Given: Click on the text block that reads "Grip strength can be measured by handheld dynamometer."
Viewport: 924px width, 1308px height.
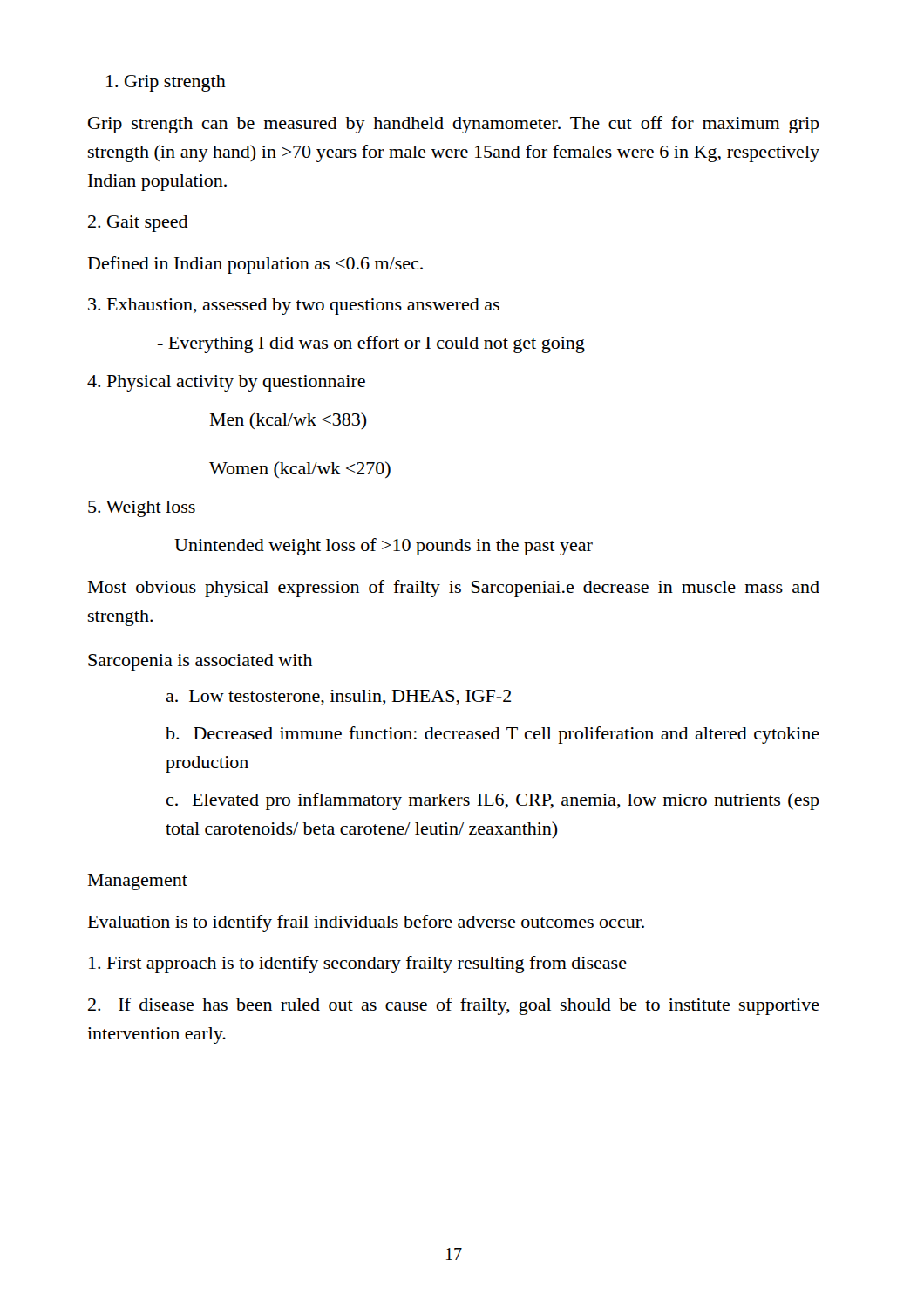Looking at the screenshot, I should click(x=453, y=151).
